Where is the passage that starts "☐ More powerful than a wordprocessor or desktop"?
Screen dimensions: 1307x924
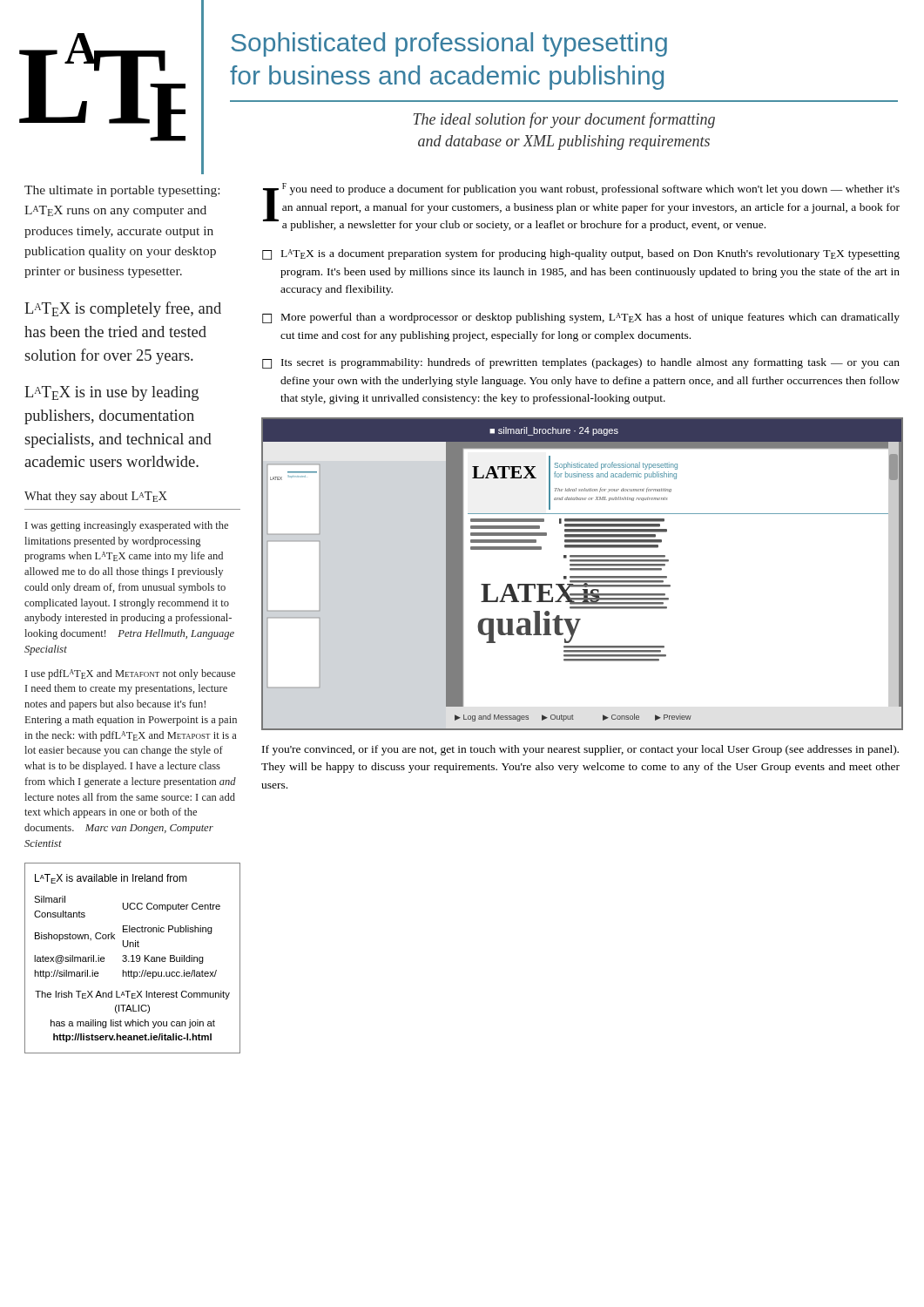580,326
